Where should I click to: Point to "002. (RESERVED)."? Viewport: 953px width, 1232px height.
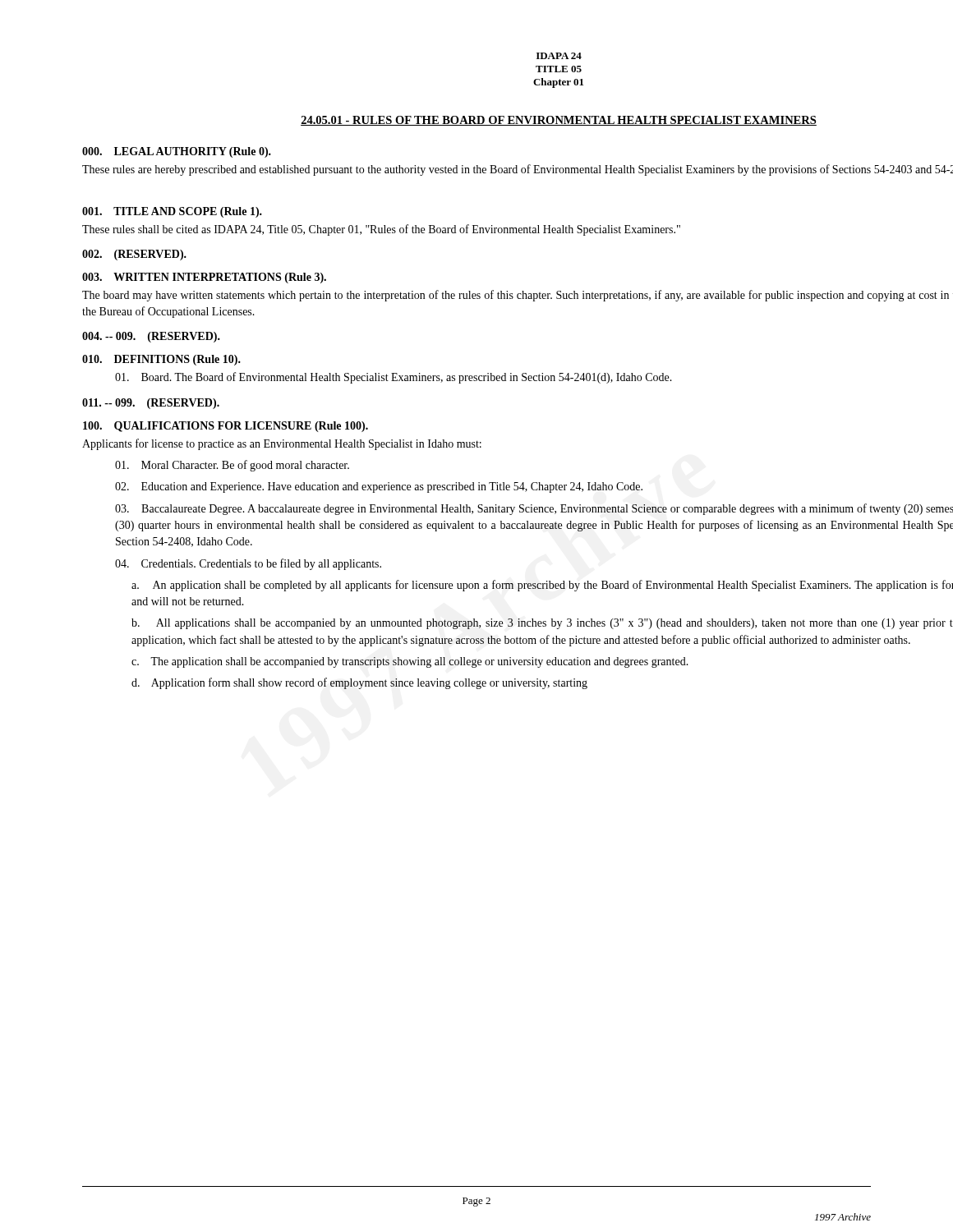(x=134, y=254)
